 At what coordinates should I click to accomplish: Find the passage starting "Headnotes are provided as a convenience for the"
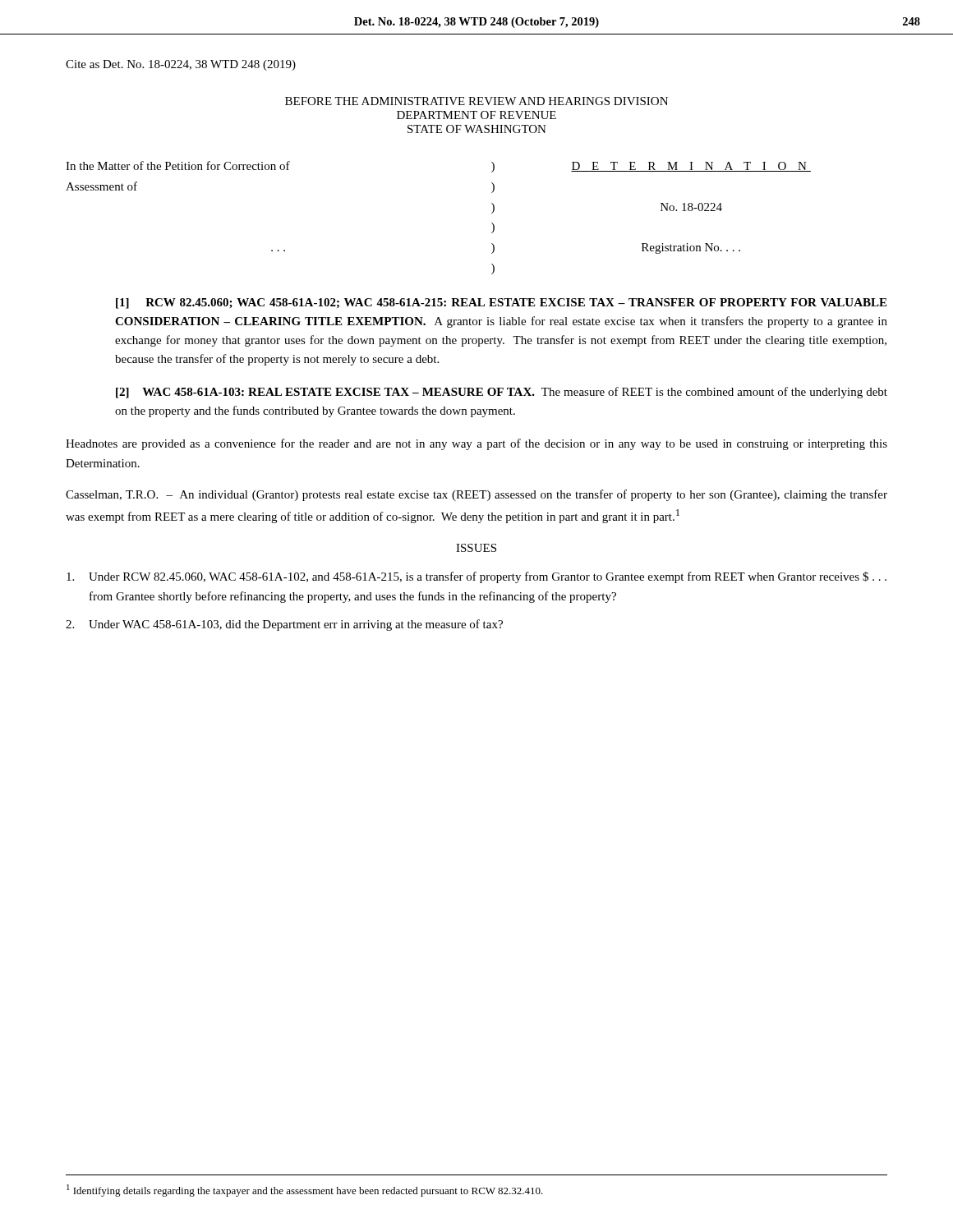pos(476,453)
